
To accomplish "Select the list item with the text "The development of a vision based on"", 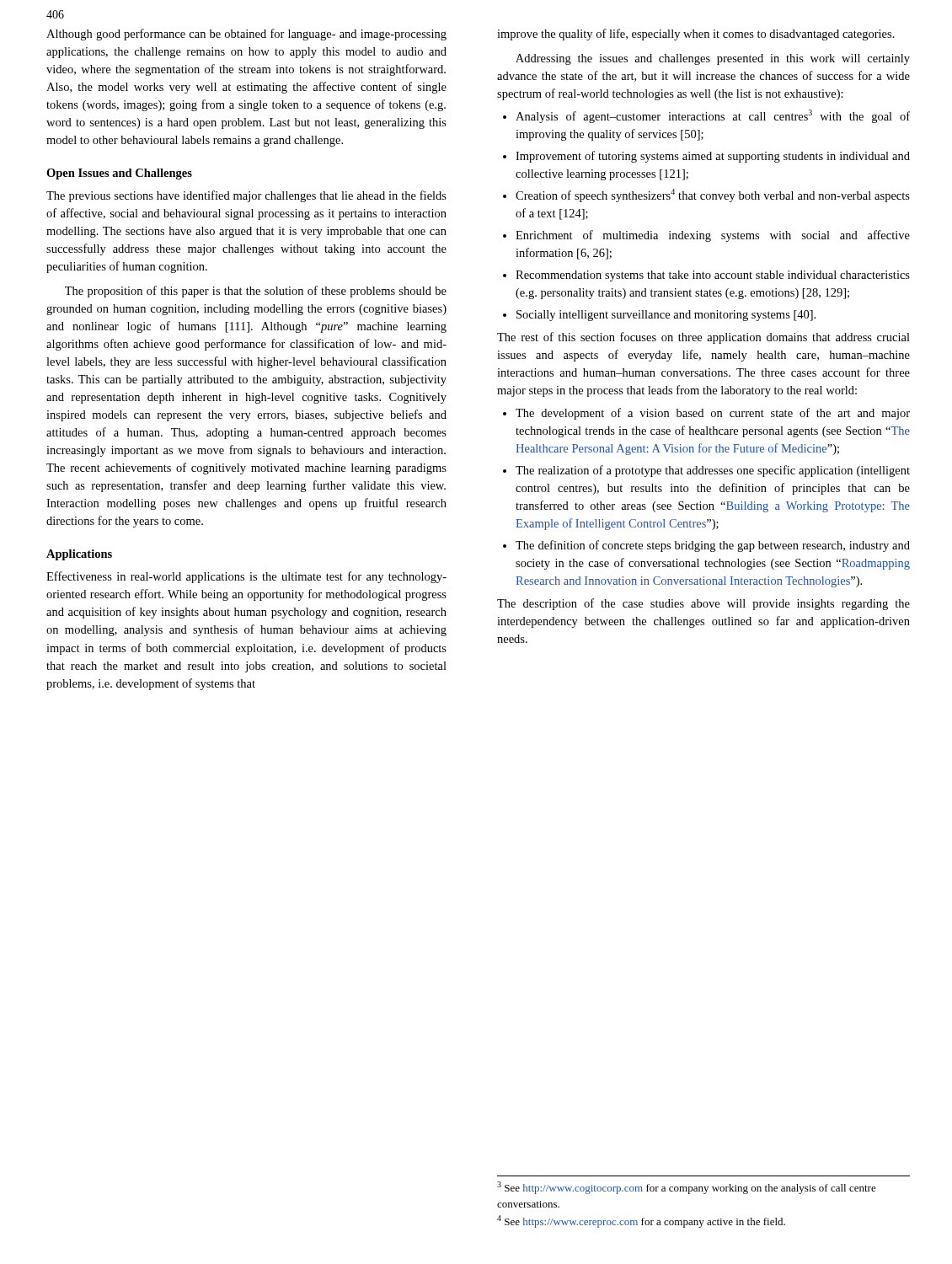I will (x=713, y=431).
